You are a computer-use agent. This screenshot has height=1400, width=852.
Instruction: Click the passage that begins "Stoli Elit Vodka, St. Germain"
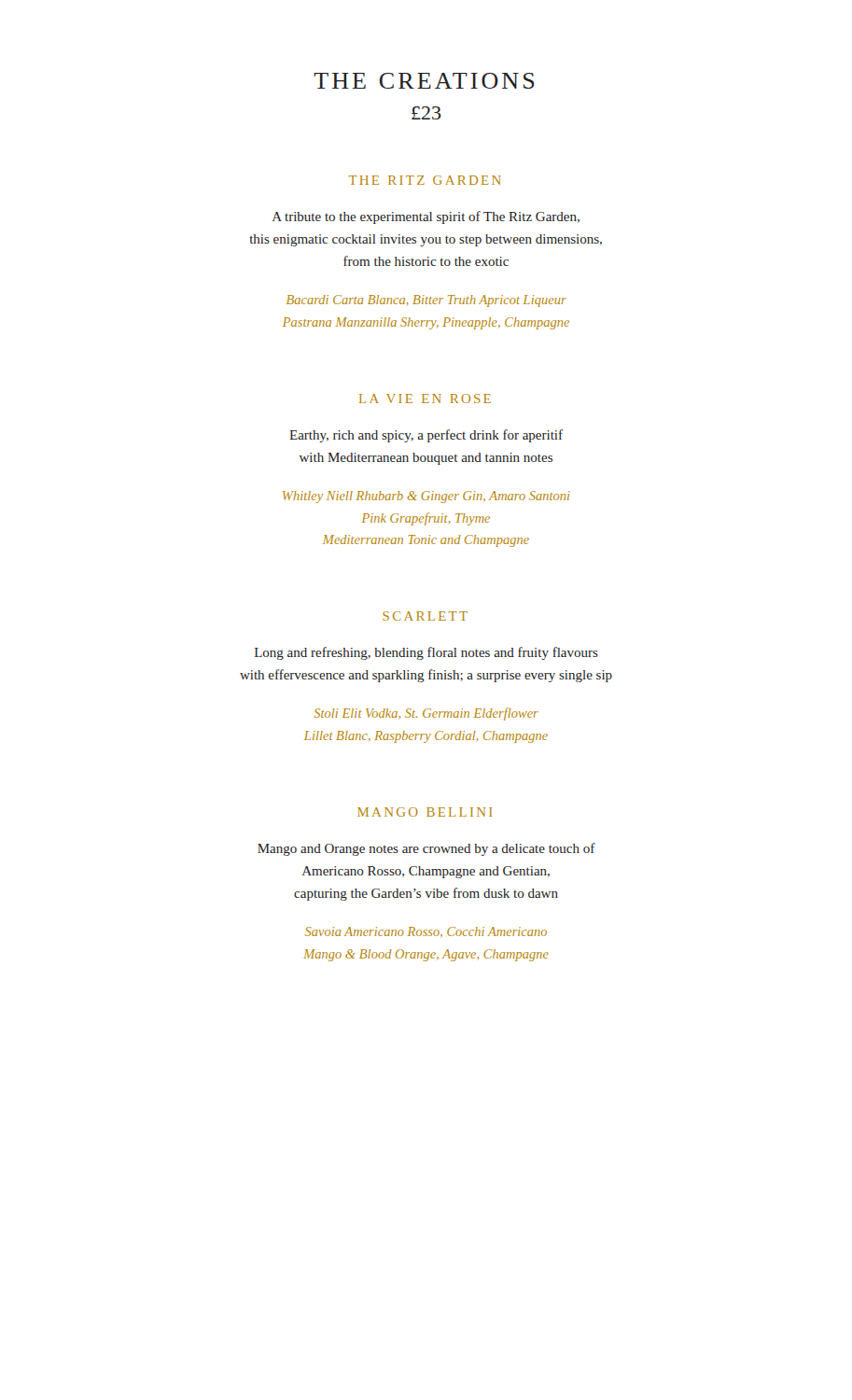click(426, 726)
